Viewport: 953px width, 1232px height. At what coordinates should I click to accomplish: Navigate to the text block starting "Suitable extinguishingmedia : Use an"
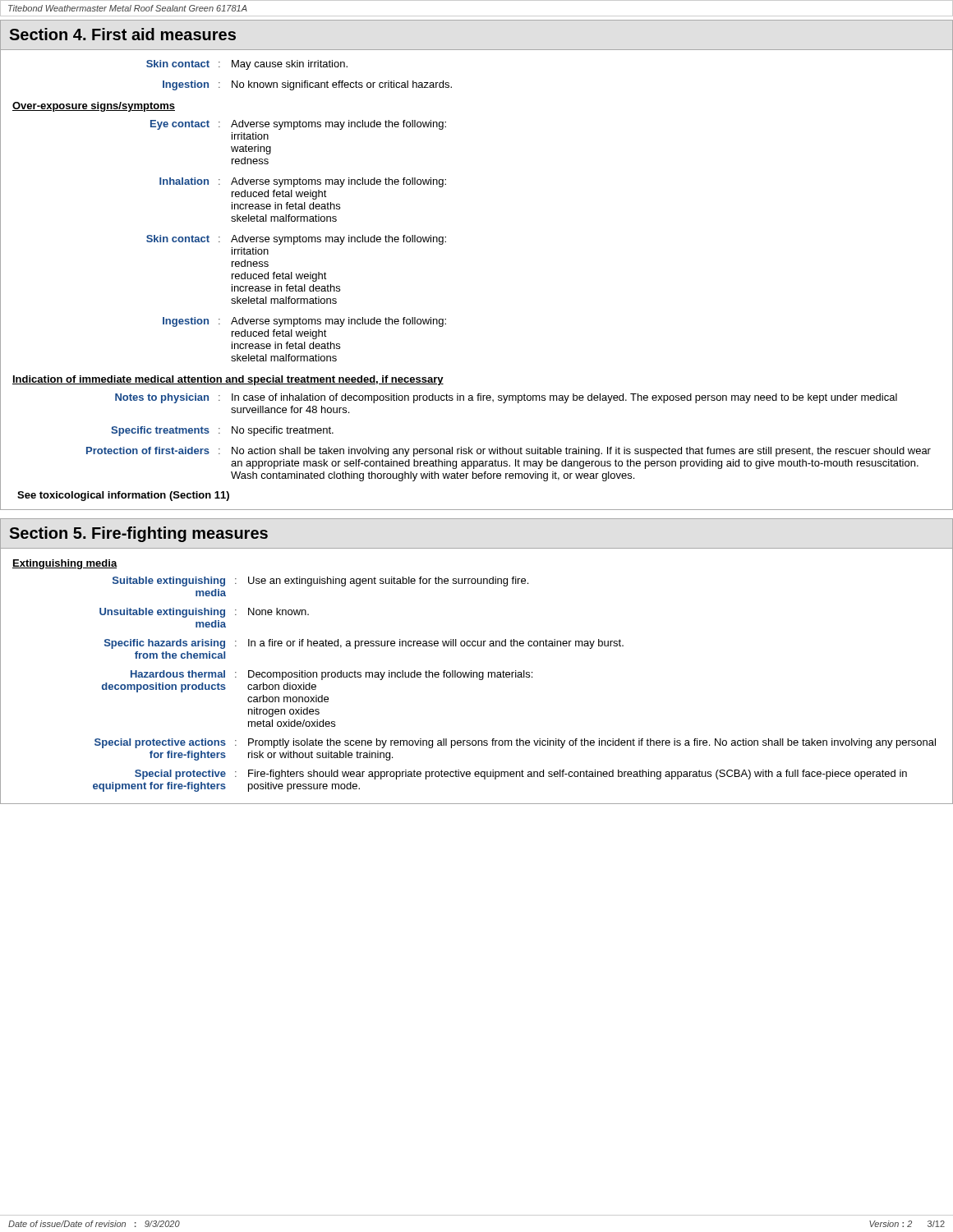(476, 586)
